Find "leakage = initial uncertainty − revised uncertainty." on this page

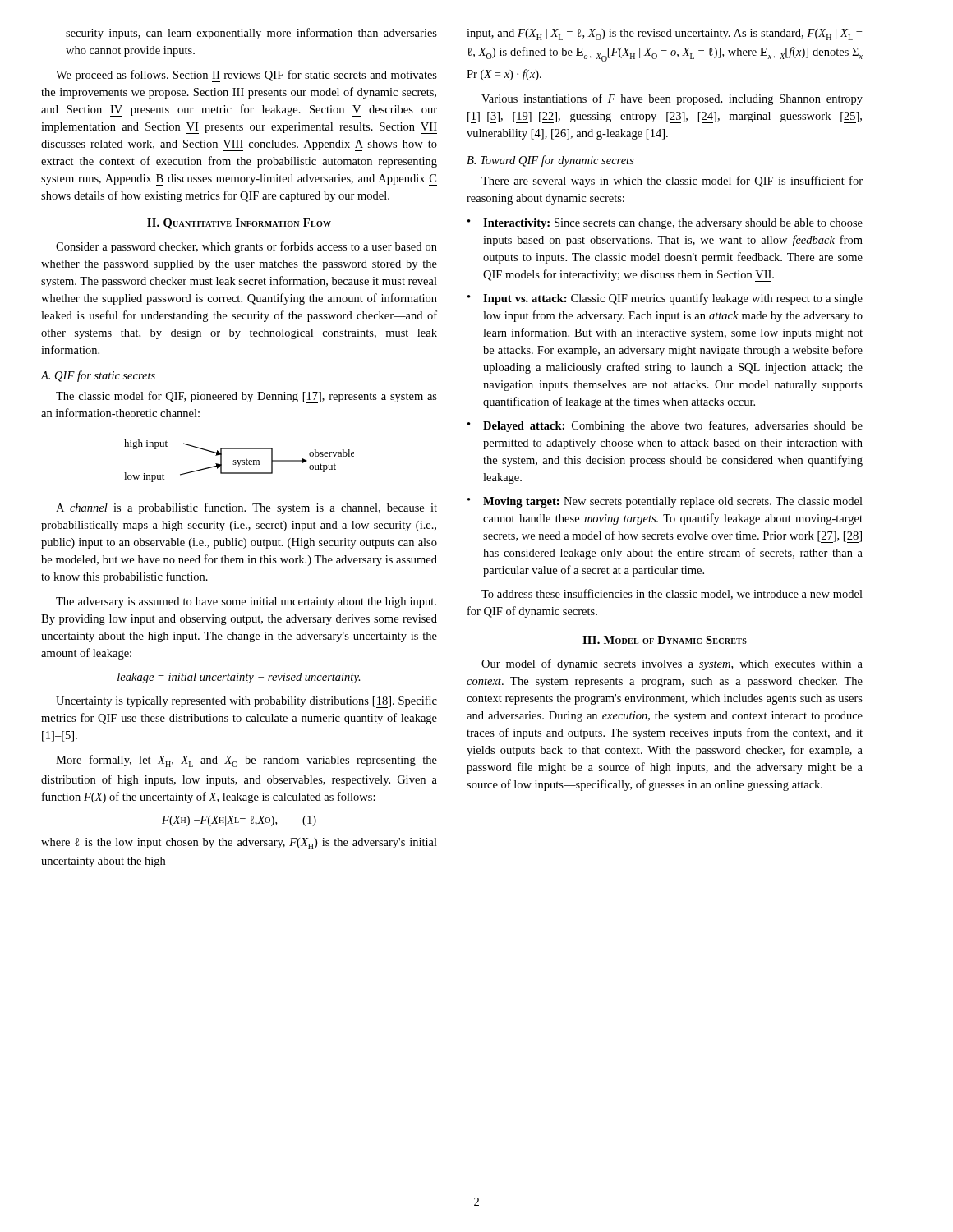click(x=239, y=678)
